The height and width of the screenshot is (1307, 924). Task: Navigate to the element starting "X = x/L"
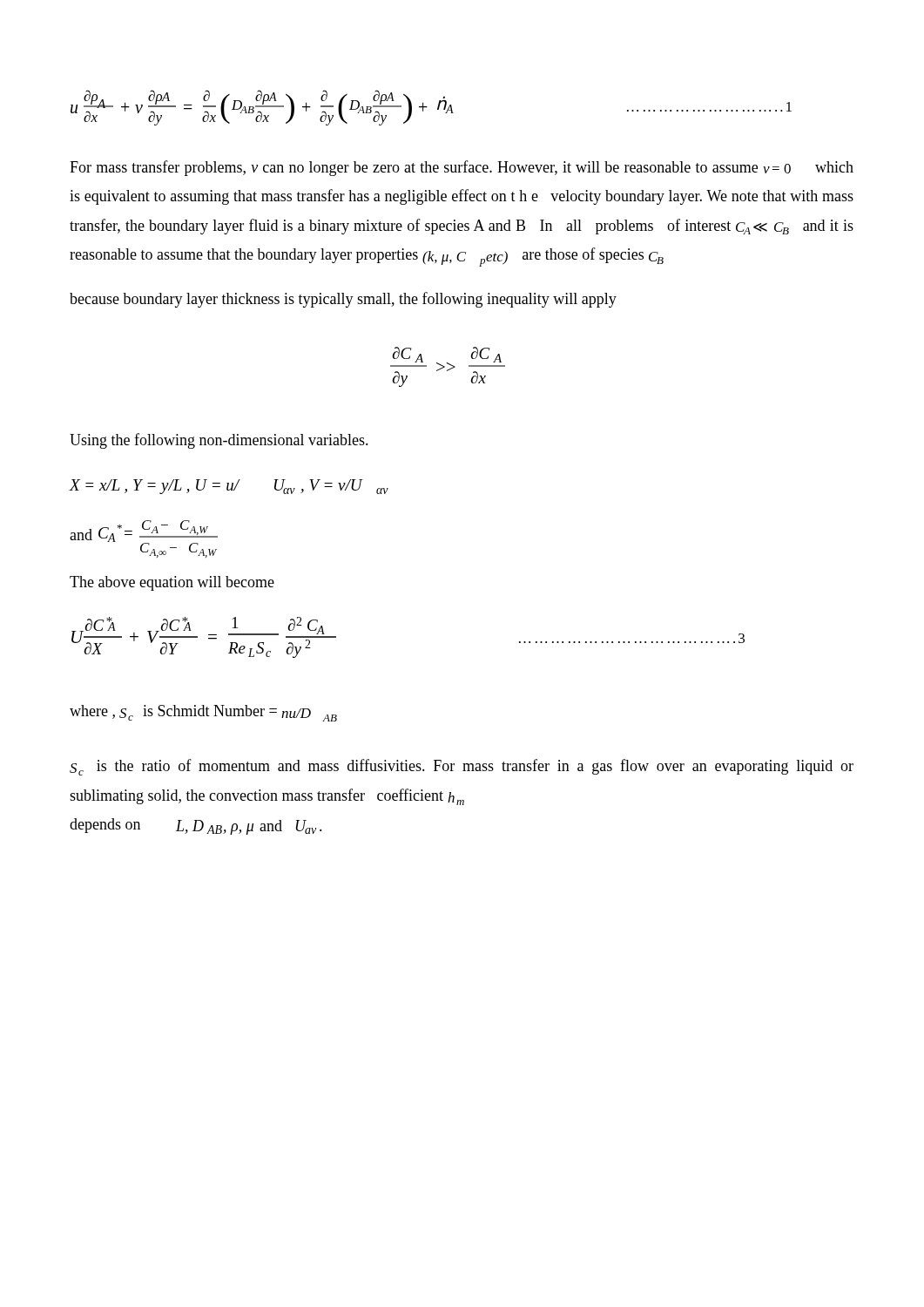[244, 484]
